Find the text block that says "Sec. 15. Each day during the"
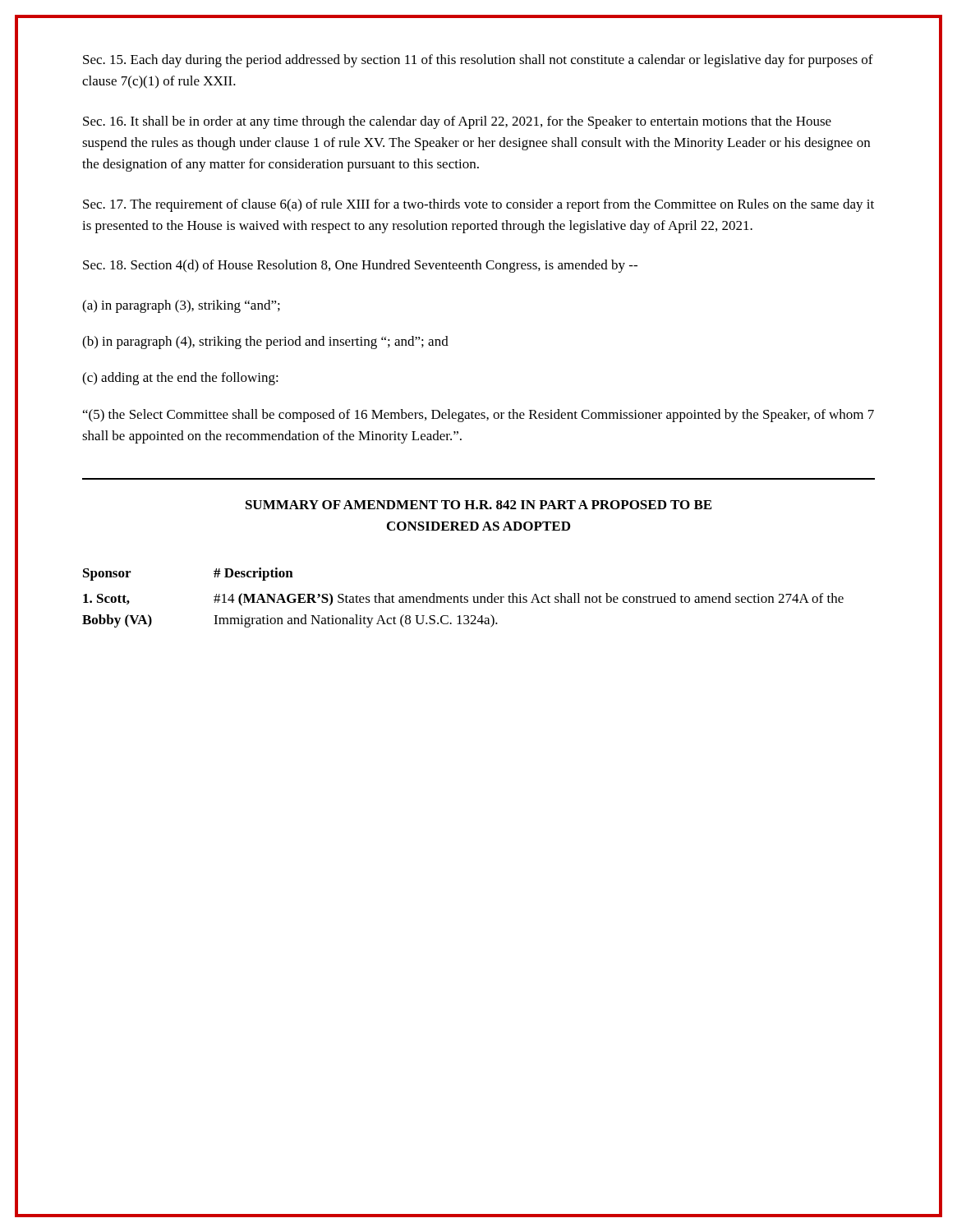This screenshot has width=957, height=1232. coord(477,70)
